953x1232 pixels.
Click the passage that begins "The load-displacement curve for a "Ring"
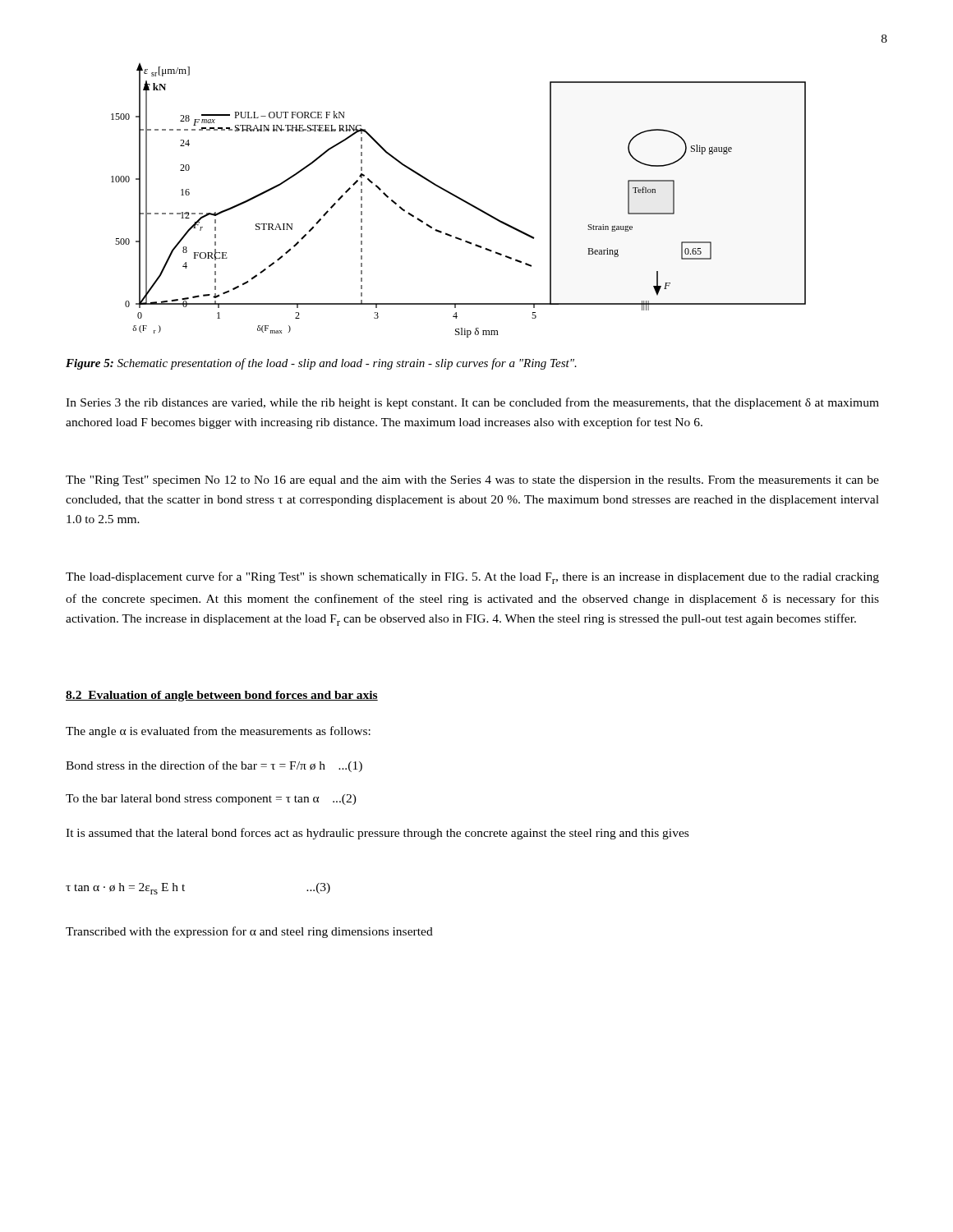[x=472, y=599]
